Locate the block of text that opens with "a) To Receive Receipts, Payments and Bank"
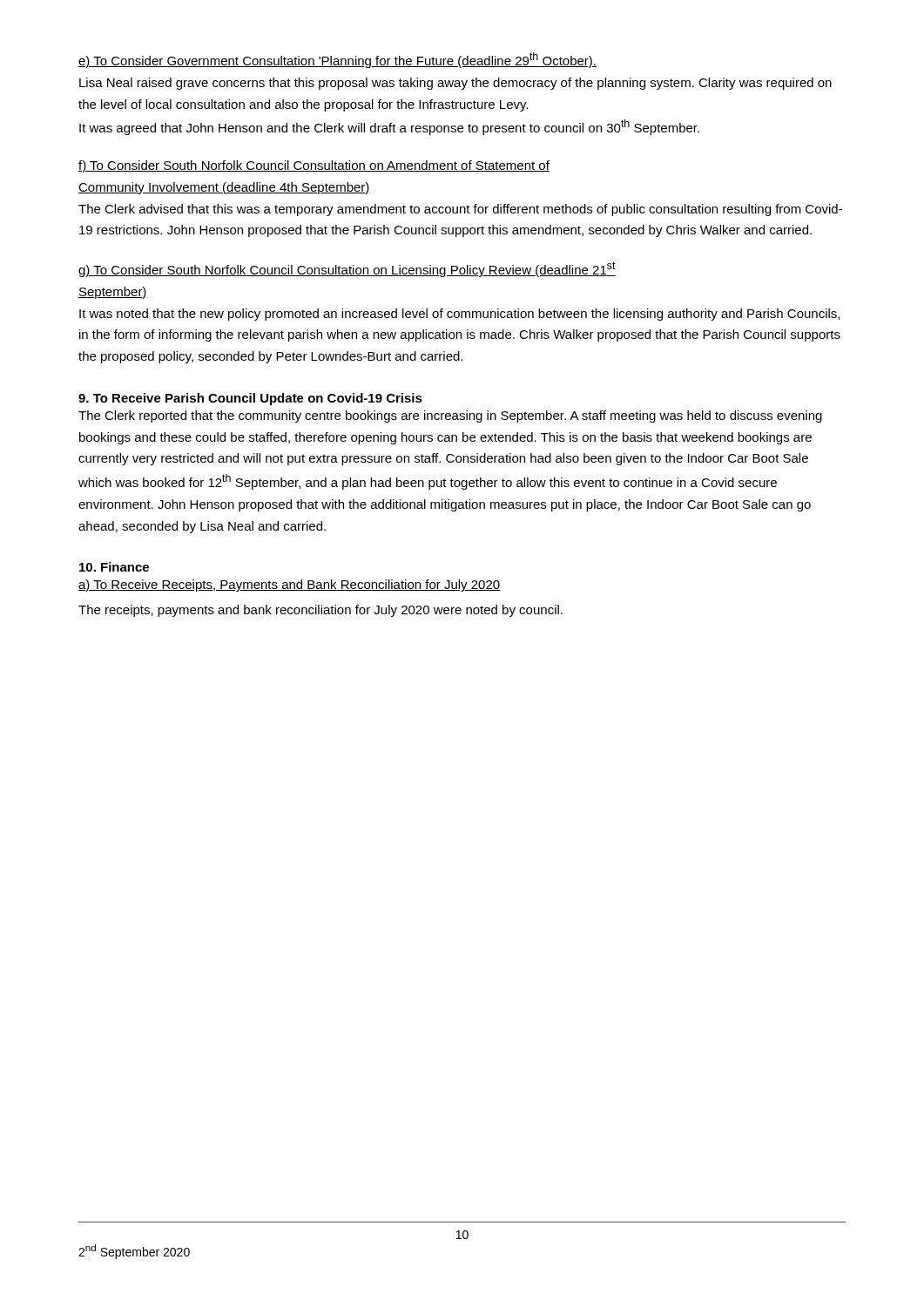The width and height of the screenshot is (924, 1307). 289,584
